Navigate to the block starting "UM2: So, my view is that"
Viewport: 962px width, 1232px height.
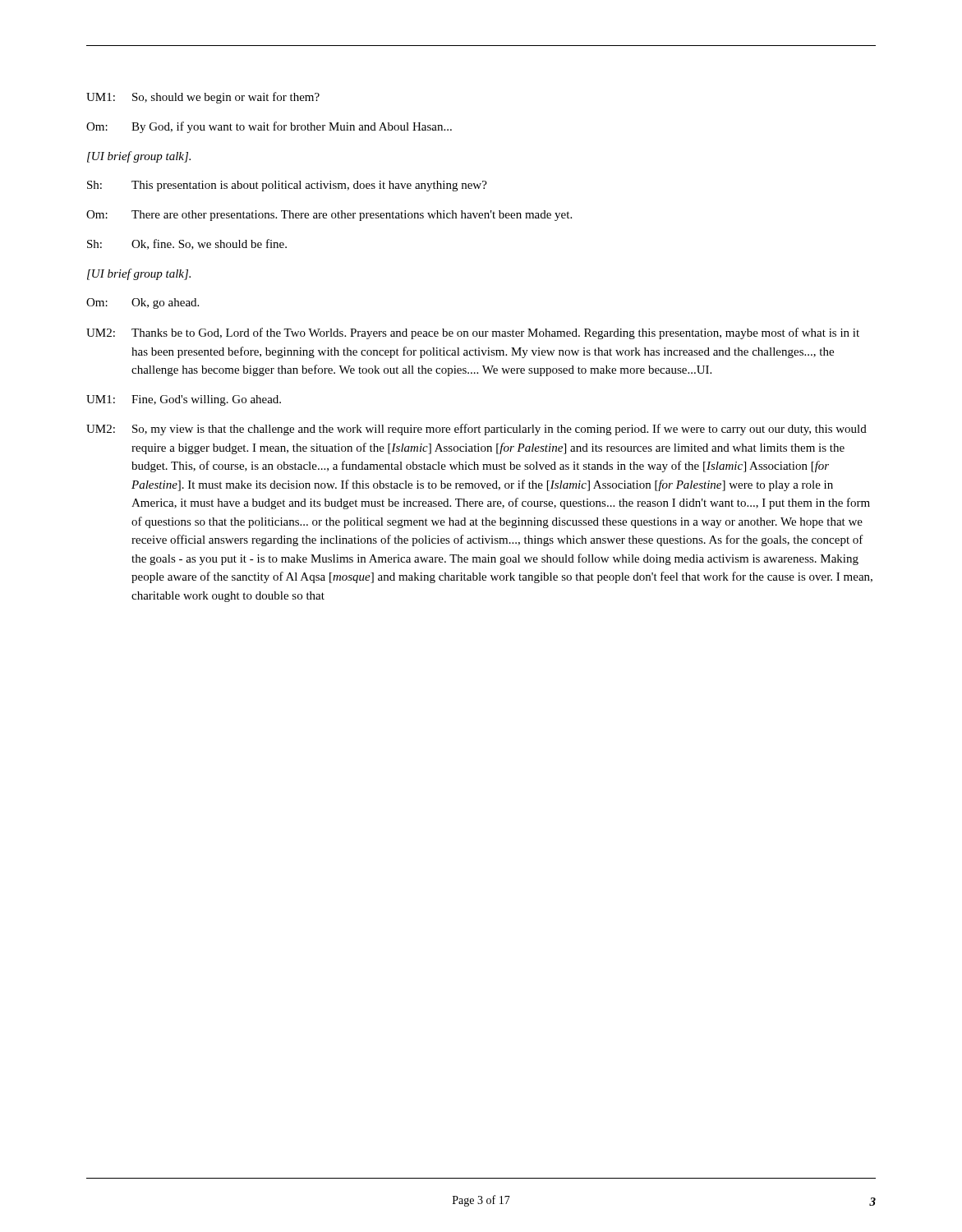481,512
